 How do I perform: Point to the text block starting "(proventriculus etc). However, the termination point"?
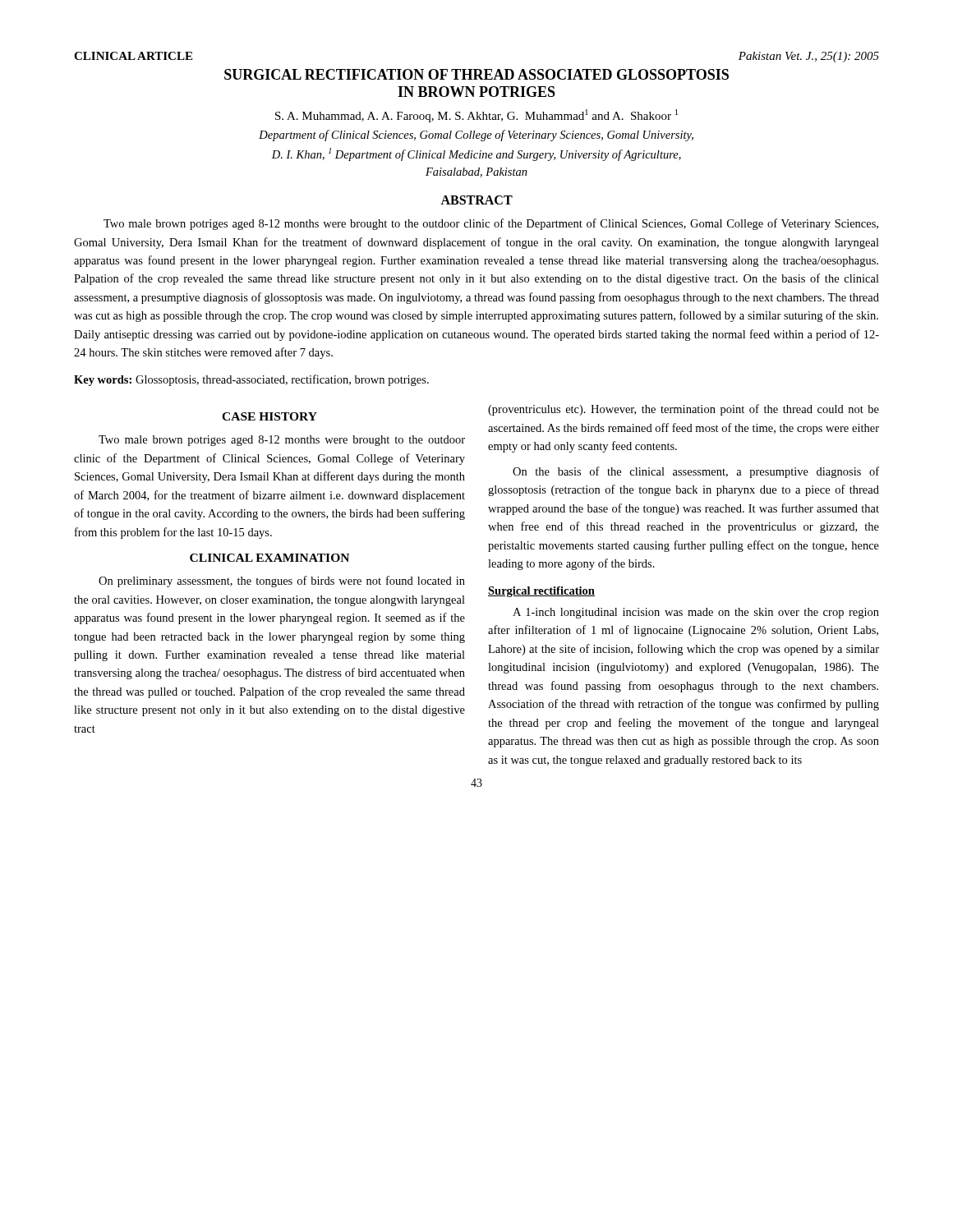(x=684, y=487)
